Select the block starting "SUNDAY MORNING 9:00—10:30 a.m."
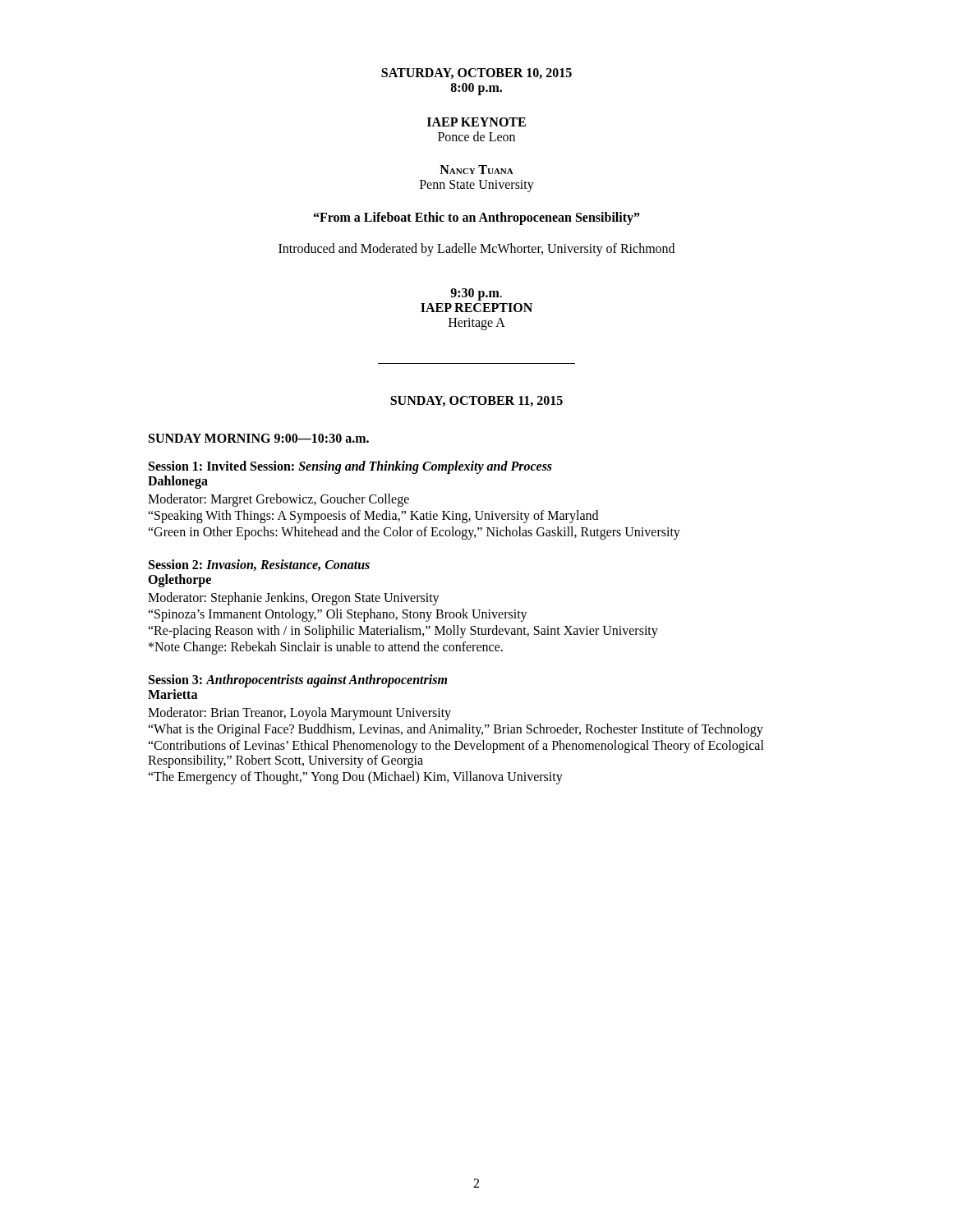The width and height of the screenshot is (953, 1232). pyautogui.click(x=259, y=438)
